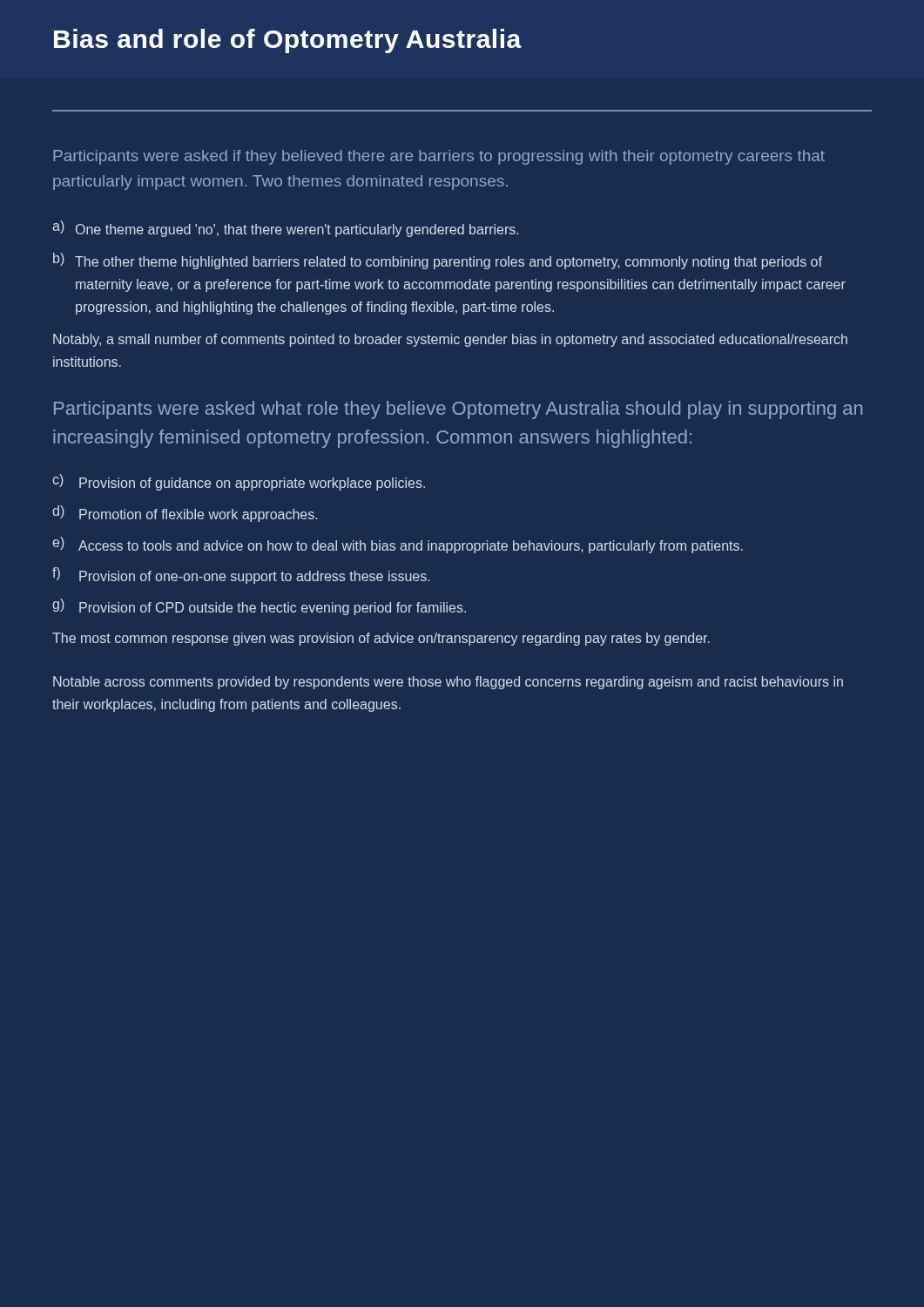
Task: Select the text block starting "e) Access to tools and"
Action: point(462,546)
